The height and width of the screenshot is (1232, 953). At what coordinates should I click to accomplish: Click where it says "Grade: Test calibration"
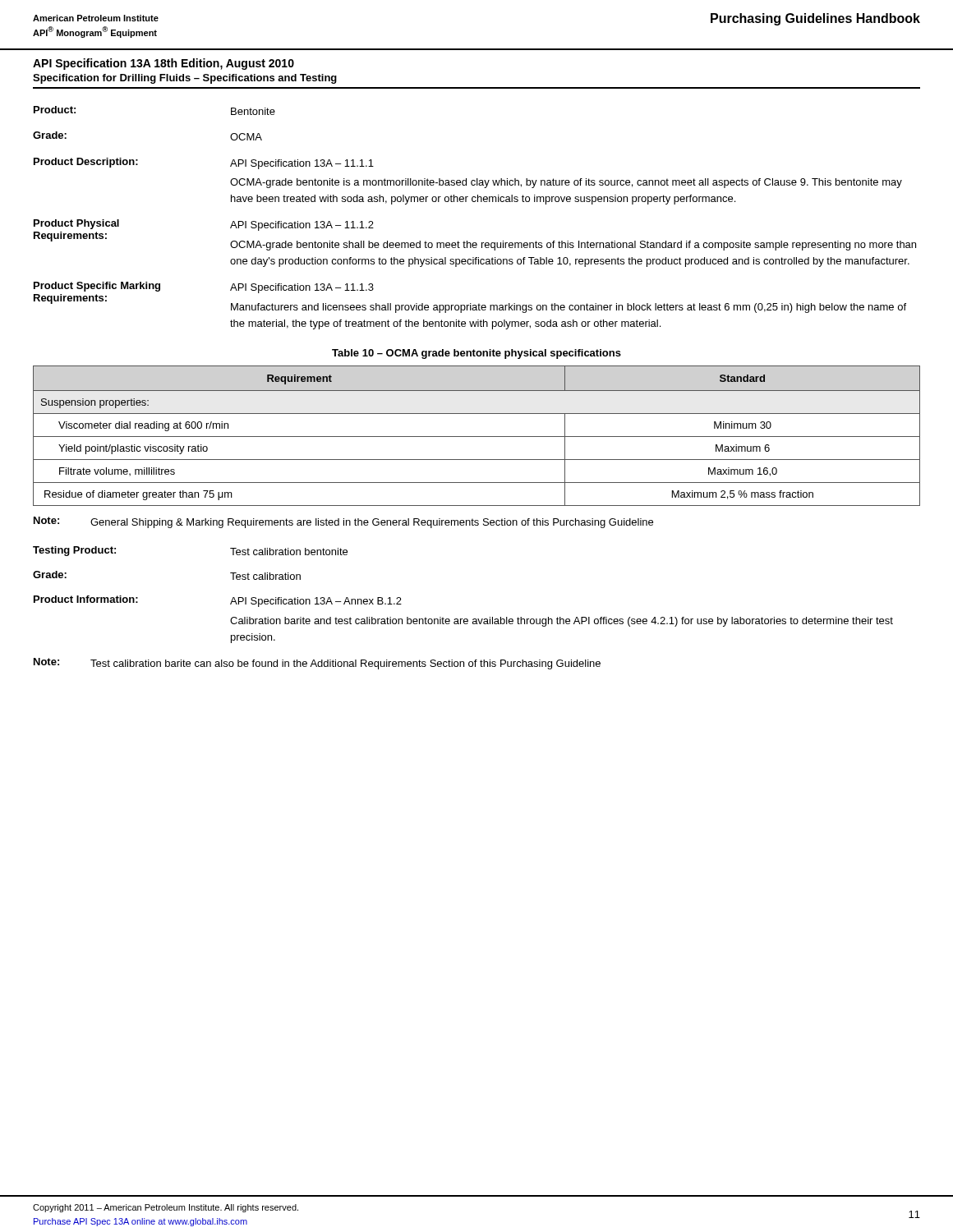(x=52, y=575)
